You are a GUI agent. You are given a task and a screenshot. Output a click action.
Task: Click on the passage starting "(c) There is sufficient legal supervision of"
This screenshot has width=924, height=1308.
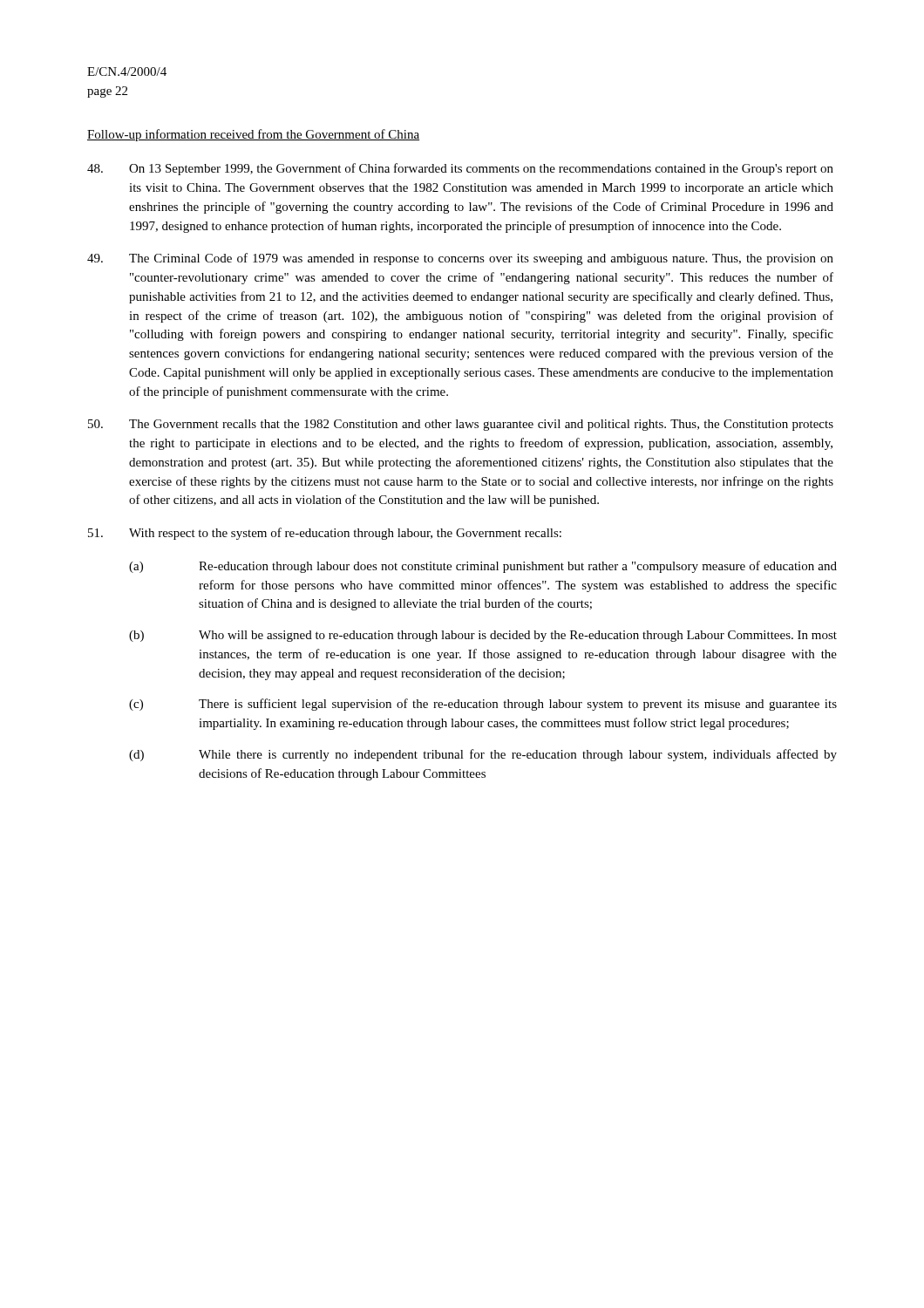462,714
